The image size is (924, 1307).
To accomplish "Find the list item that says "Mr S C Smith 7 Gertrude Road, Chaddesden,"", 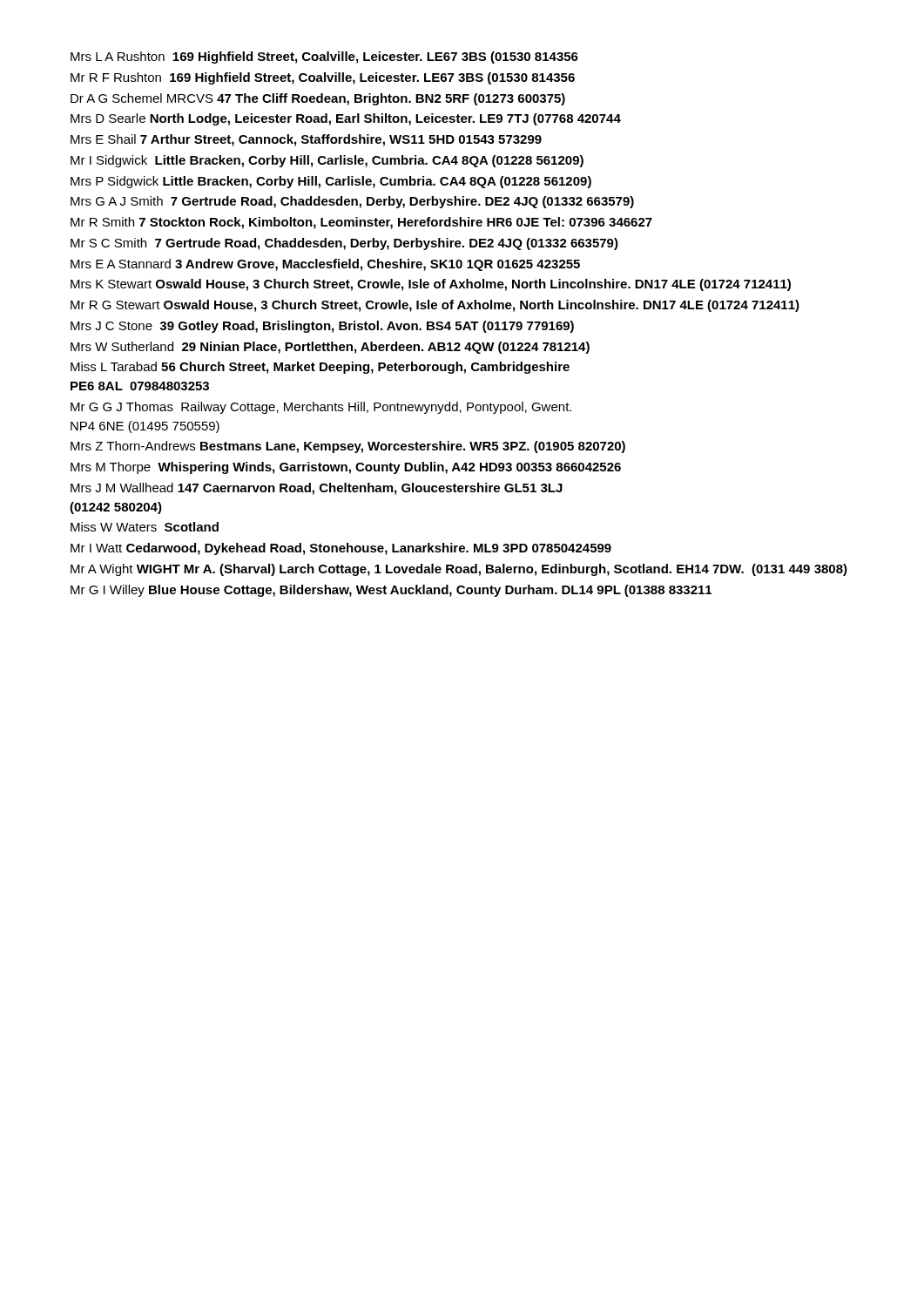I will [x=344, y=242].
